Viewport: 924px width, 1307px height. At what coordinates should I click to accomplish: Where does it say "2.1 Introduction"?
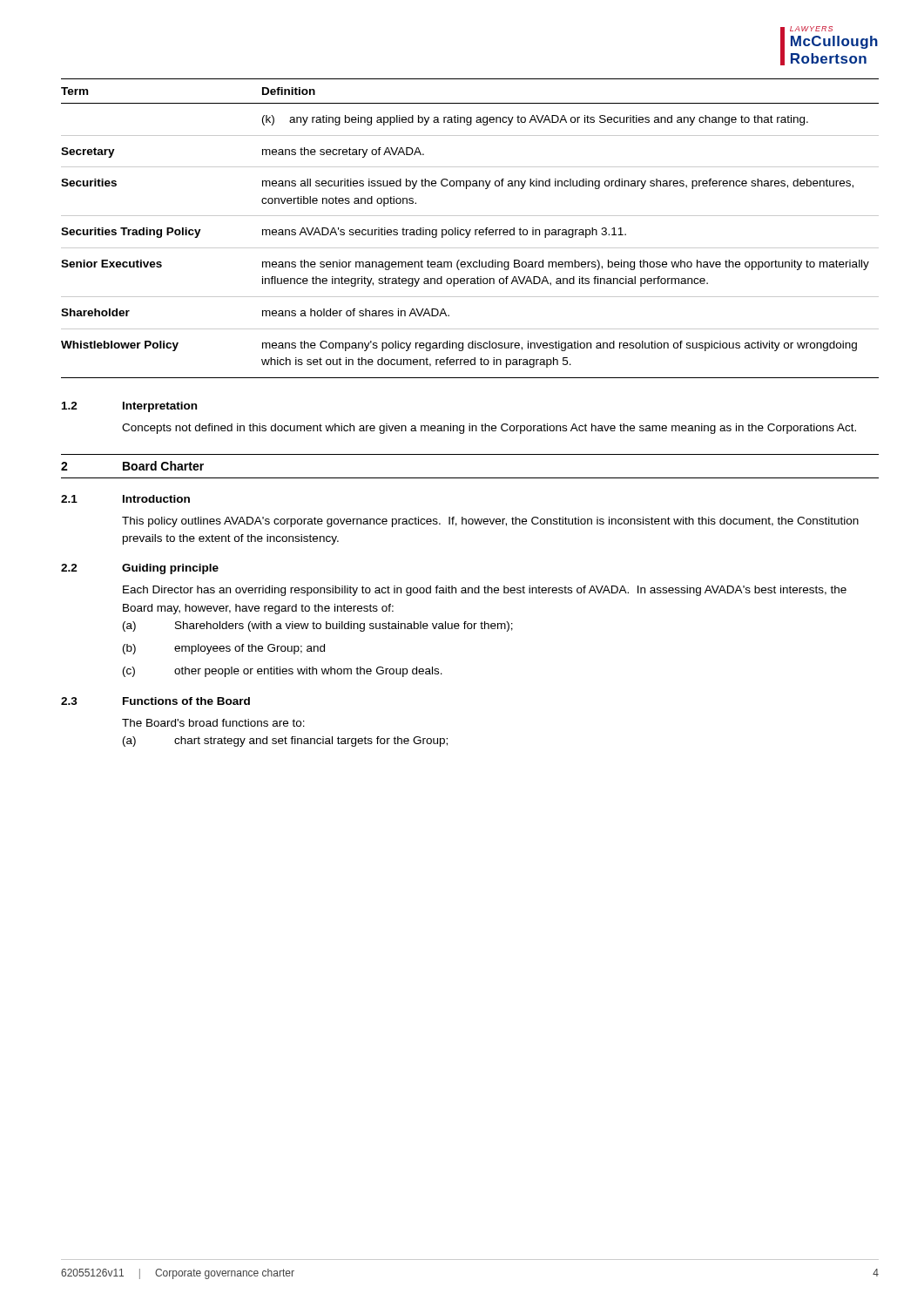point(126,499)
